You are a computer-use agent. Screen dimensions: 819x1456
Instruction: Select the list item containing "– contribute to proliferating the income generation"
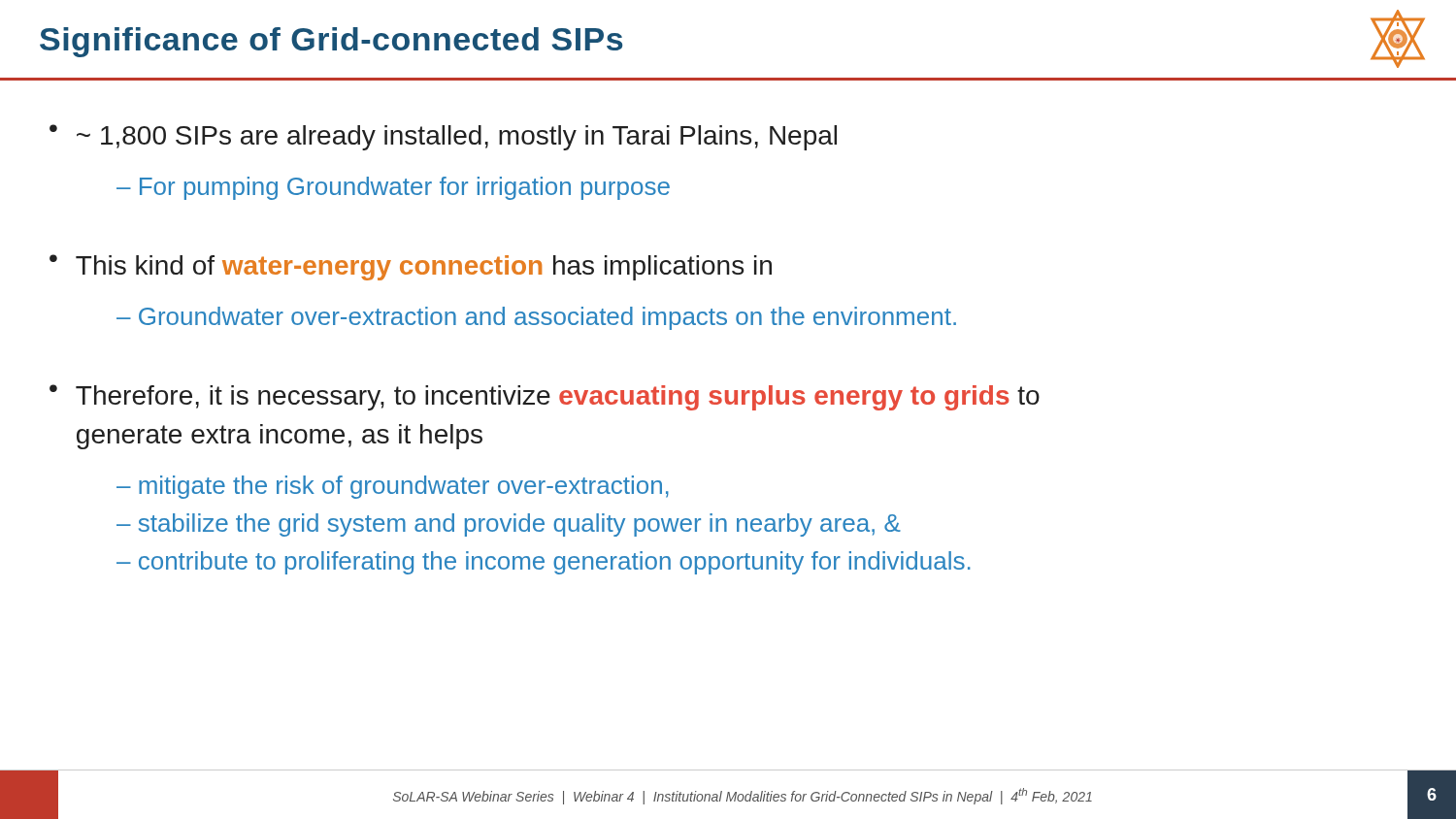[x=544, y=561]
